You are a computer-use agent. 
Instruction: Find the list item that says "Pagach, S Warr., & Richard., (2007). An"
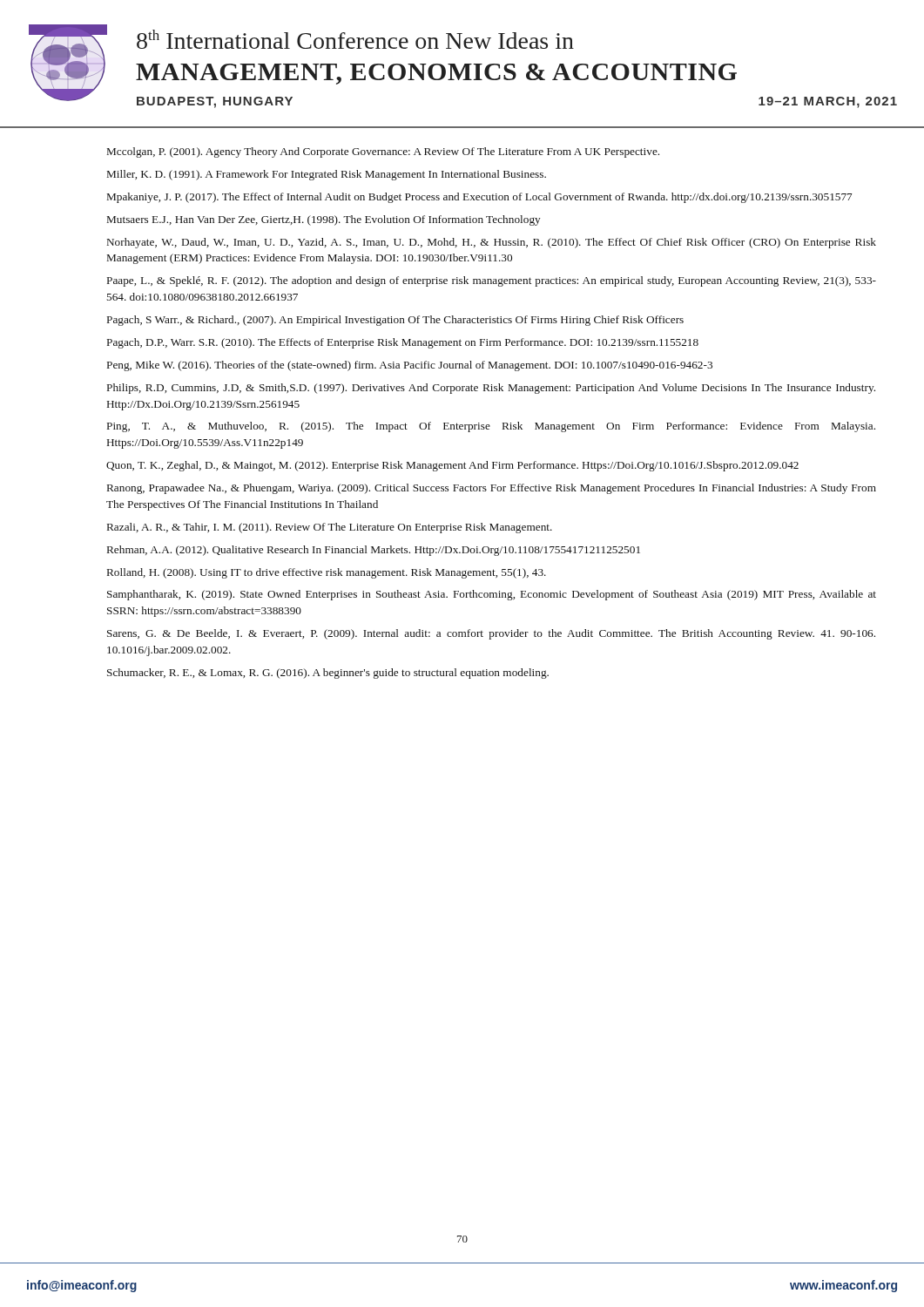(468, 320)
